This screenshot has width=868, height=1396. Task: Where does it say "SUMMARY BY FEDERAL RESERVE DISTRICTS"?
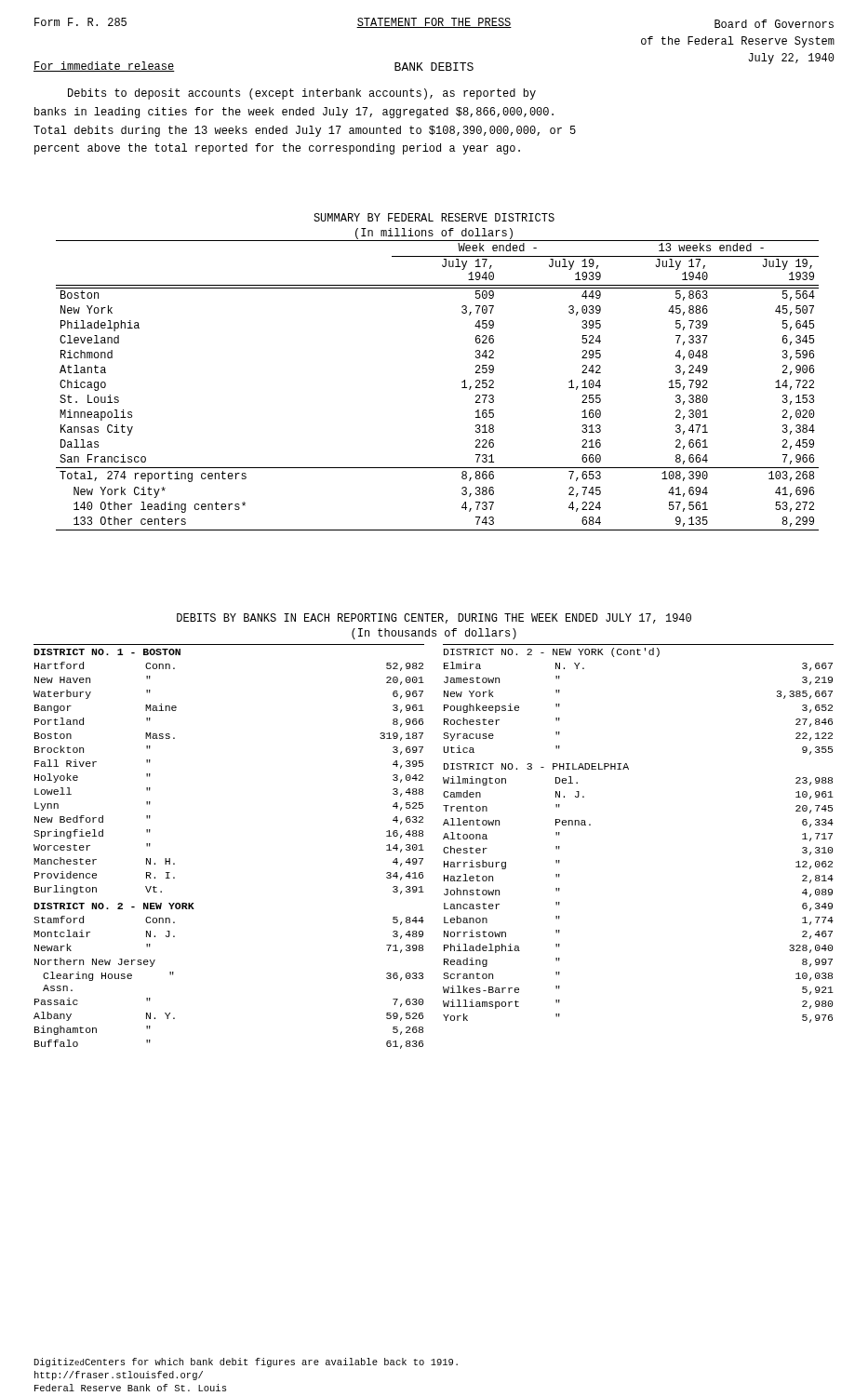434,219
